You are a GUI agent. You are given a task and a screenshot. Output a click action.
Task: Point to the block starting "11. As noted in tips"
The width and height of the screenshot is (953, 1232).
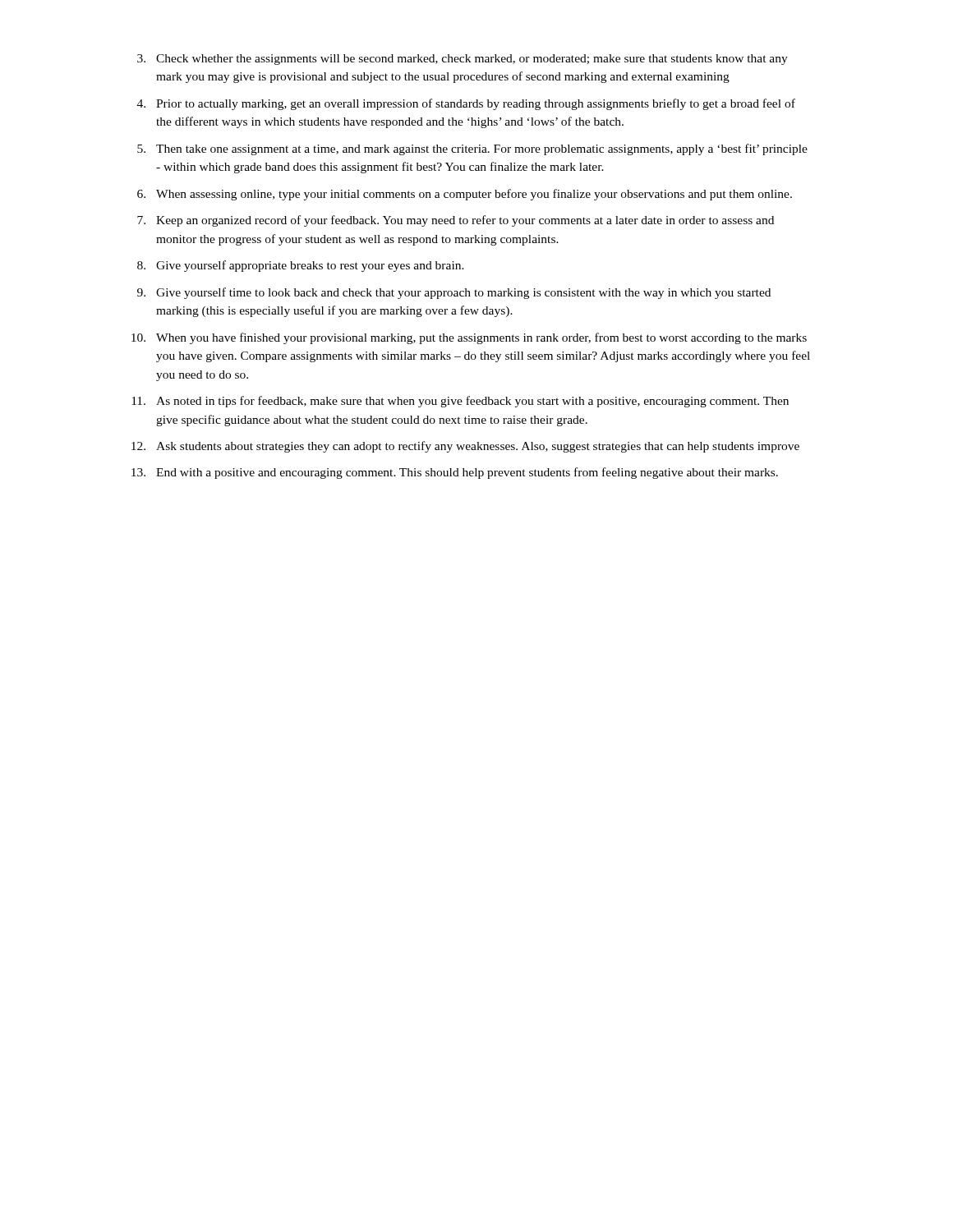[x=460, y=410]
